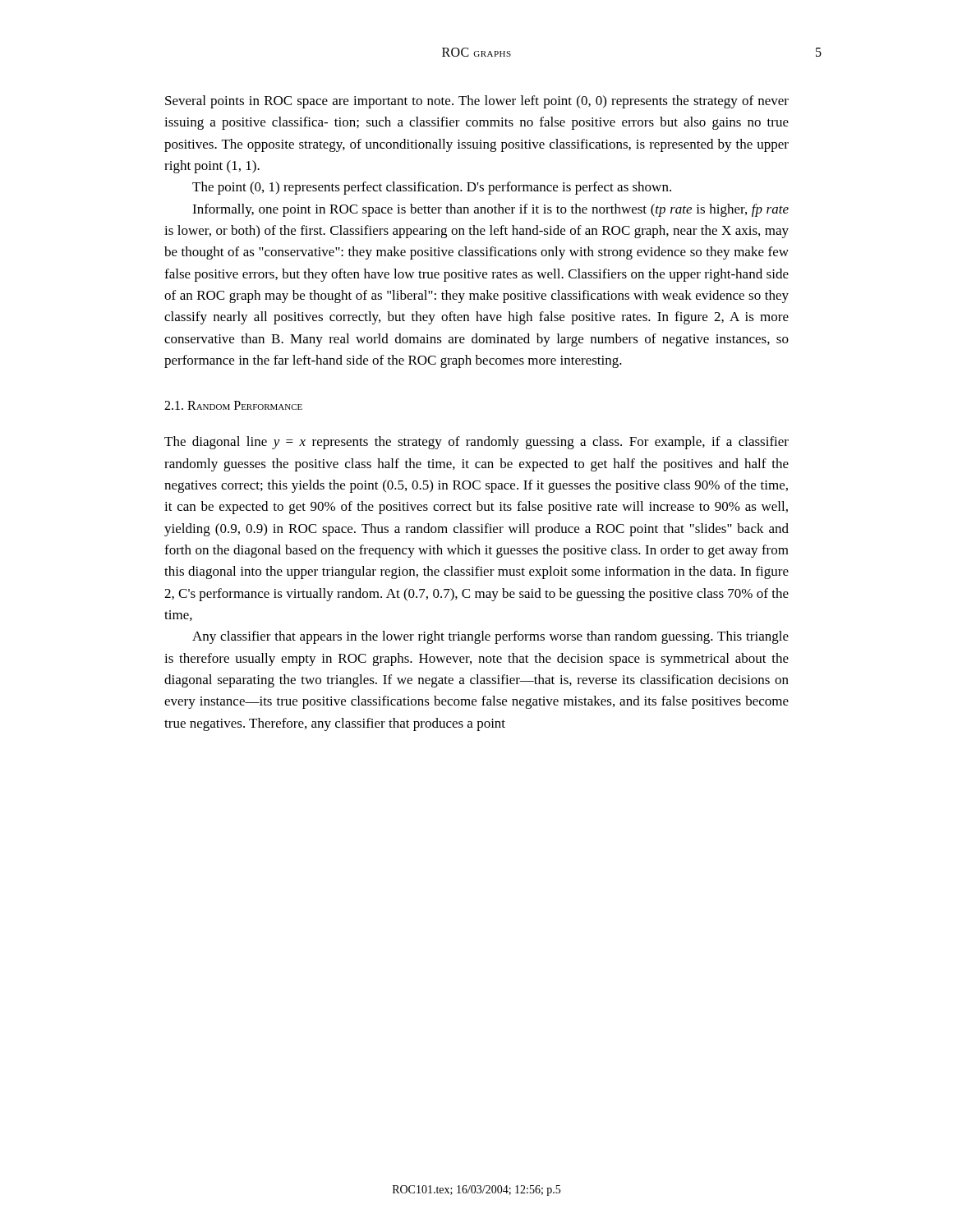Locate the text block that says "Several points in ROC space"
The width and height of the screenshot is (953, 1232).
coord(476,134)
